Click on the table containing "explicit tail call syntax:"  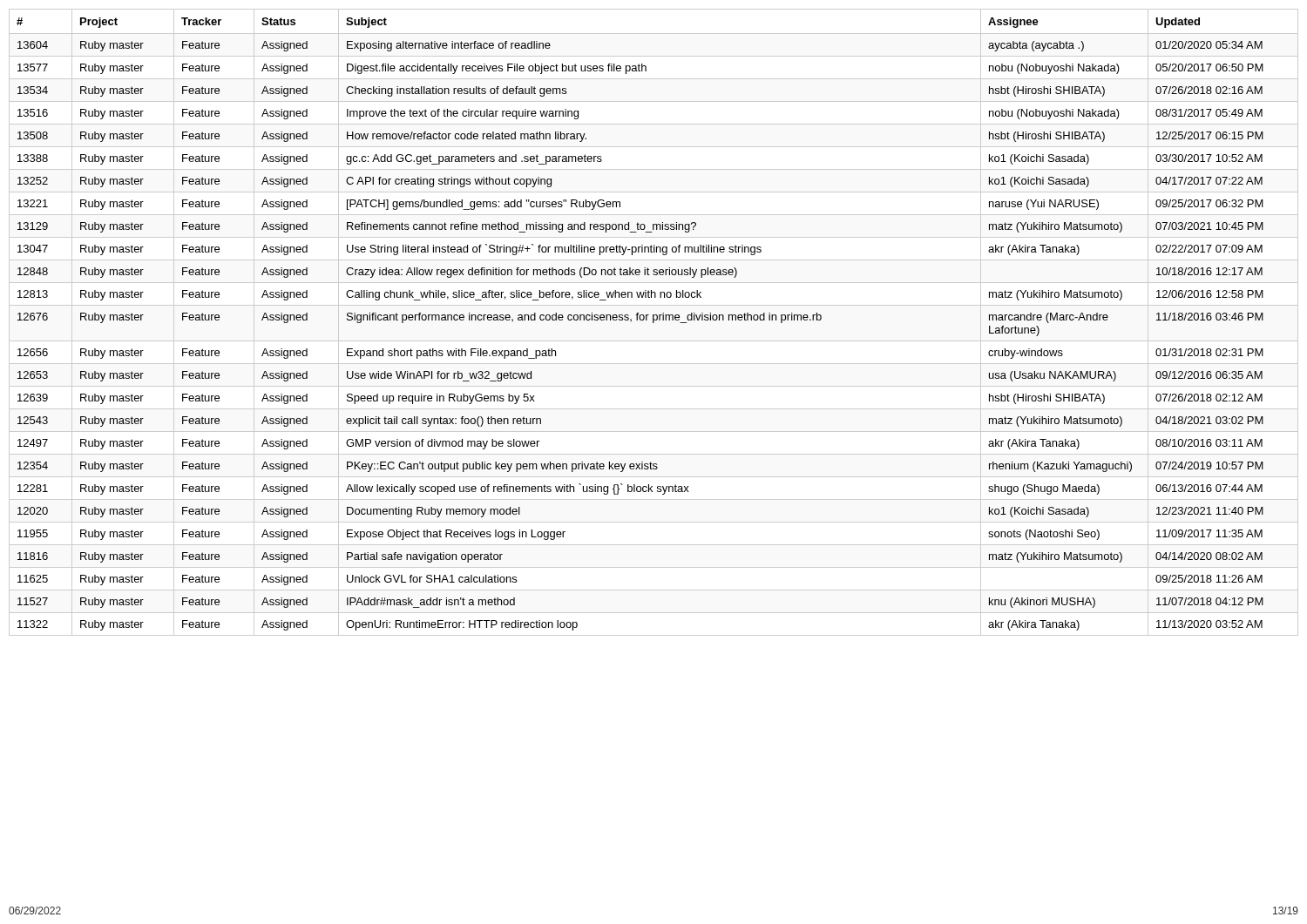click(654, 322)
